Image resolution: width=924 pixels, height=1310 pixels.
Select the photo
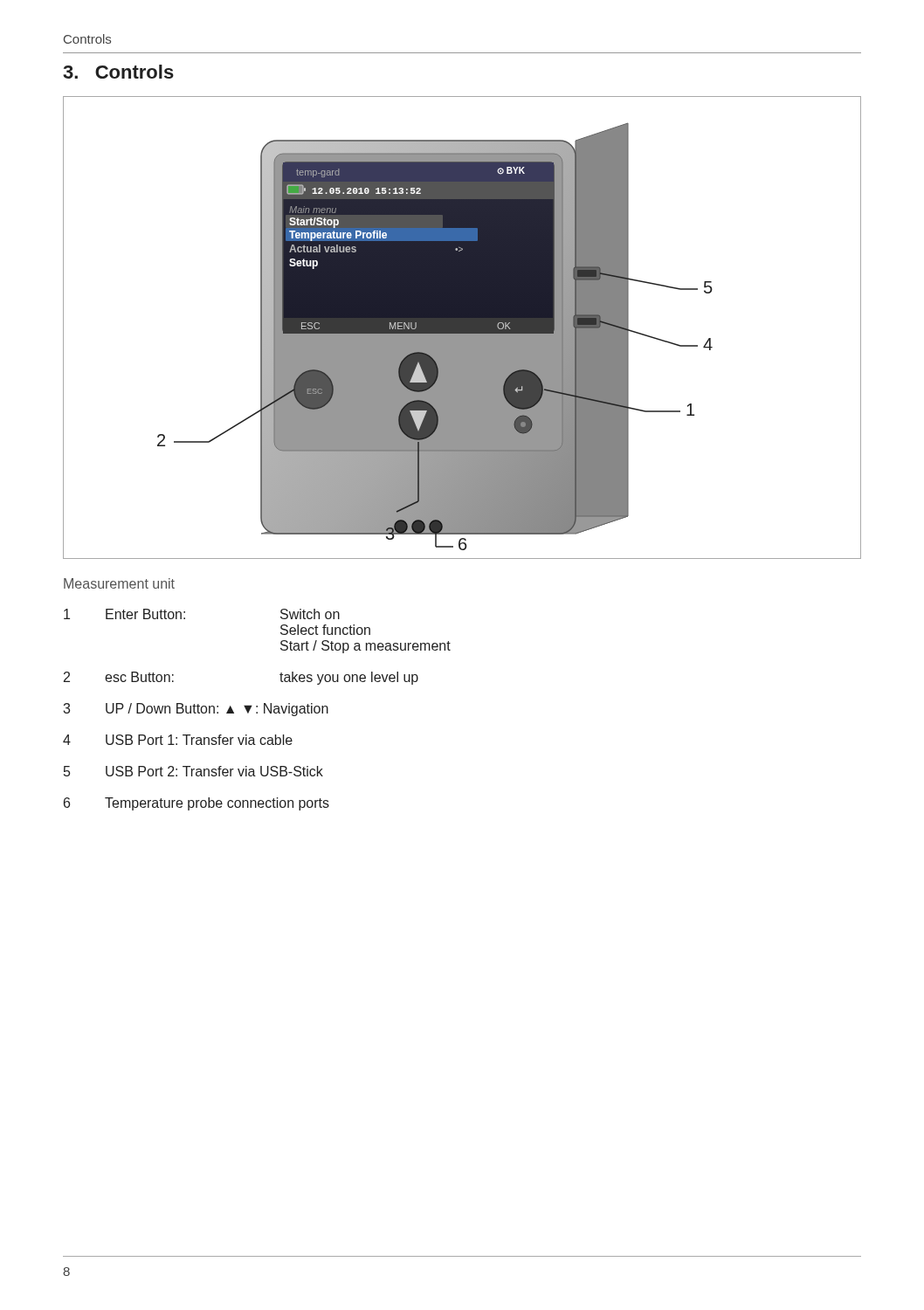tap(462, 328)
